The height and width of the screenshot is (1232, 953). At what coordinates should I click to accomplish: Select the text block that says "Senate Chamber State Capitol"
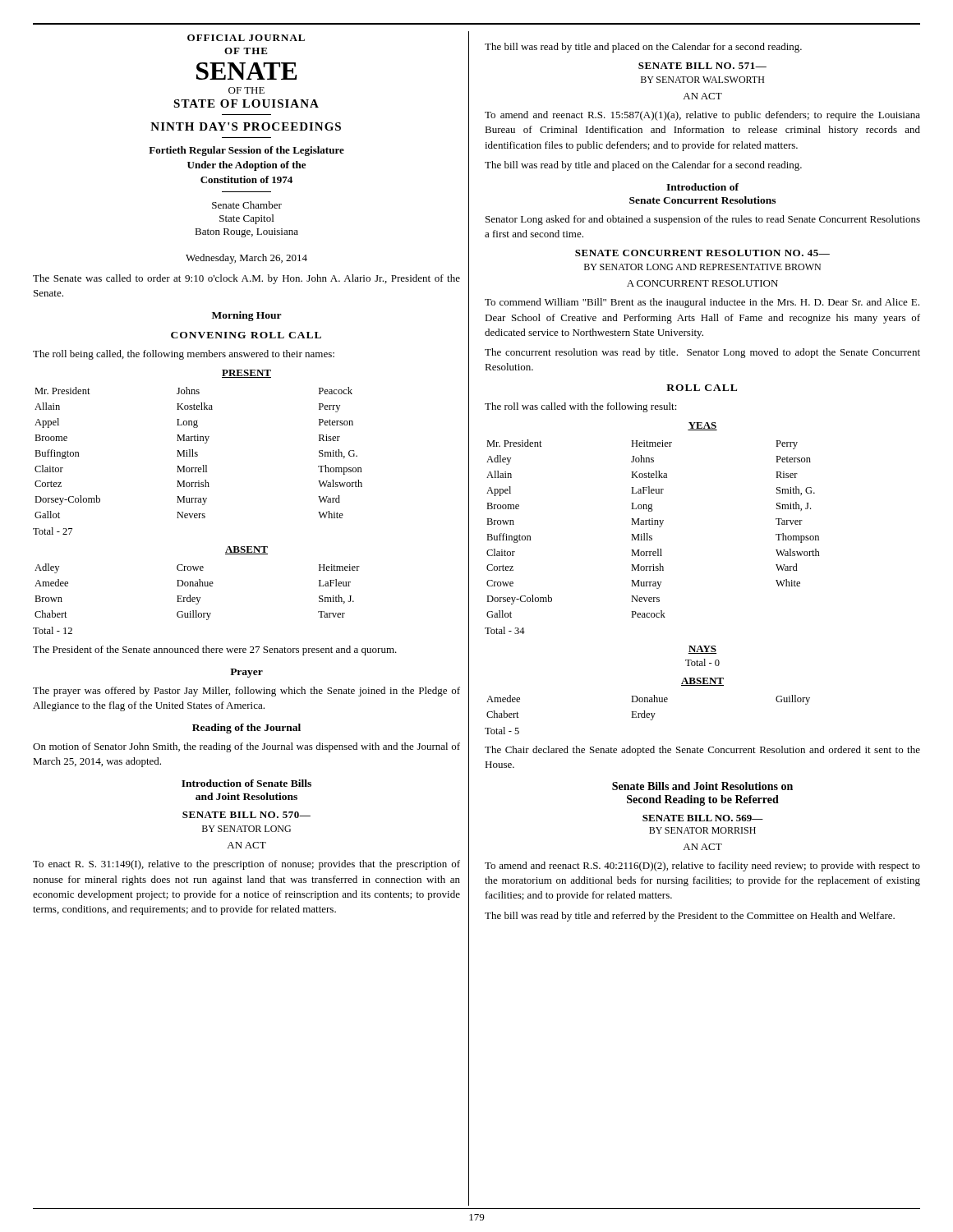click(x=246, y=231)
